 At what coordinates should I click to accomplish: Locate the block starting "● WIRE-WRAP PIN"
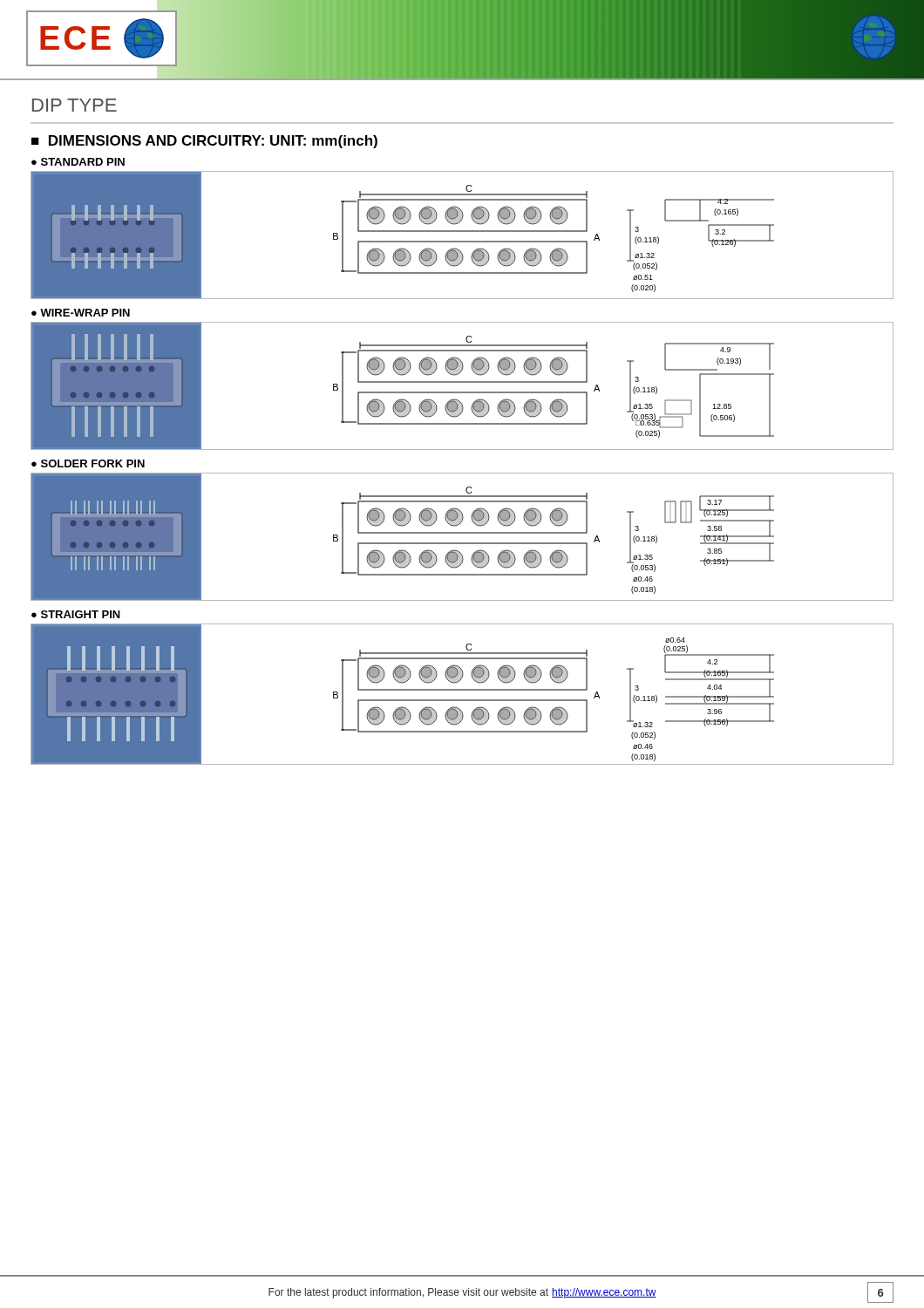pos(80,313)
